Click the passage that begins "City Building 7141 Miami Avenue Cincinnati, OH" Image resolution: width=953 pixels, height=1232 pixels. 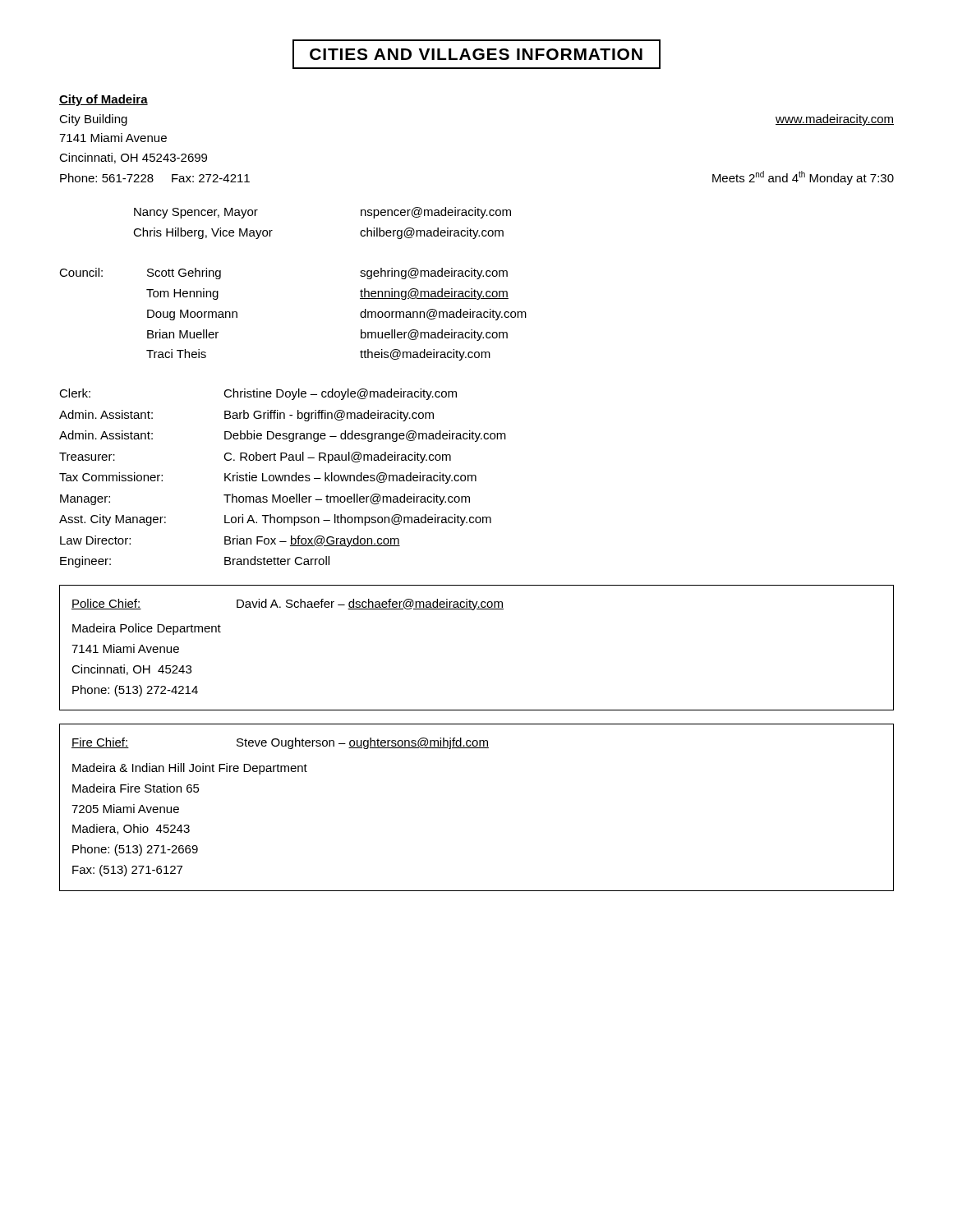[94, 120]
